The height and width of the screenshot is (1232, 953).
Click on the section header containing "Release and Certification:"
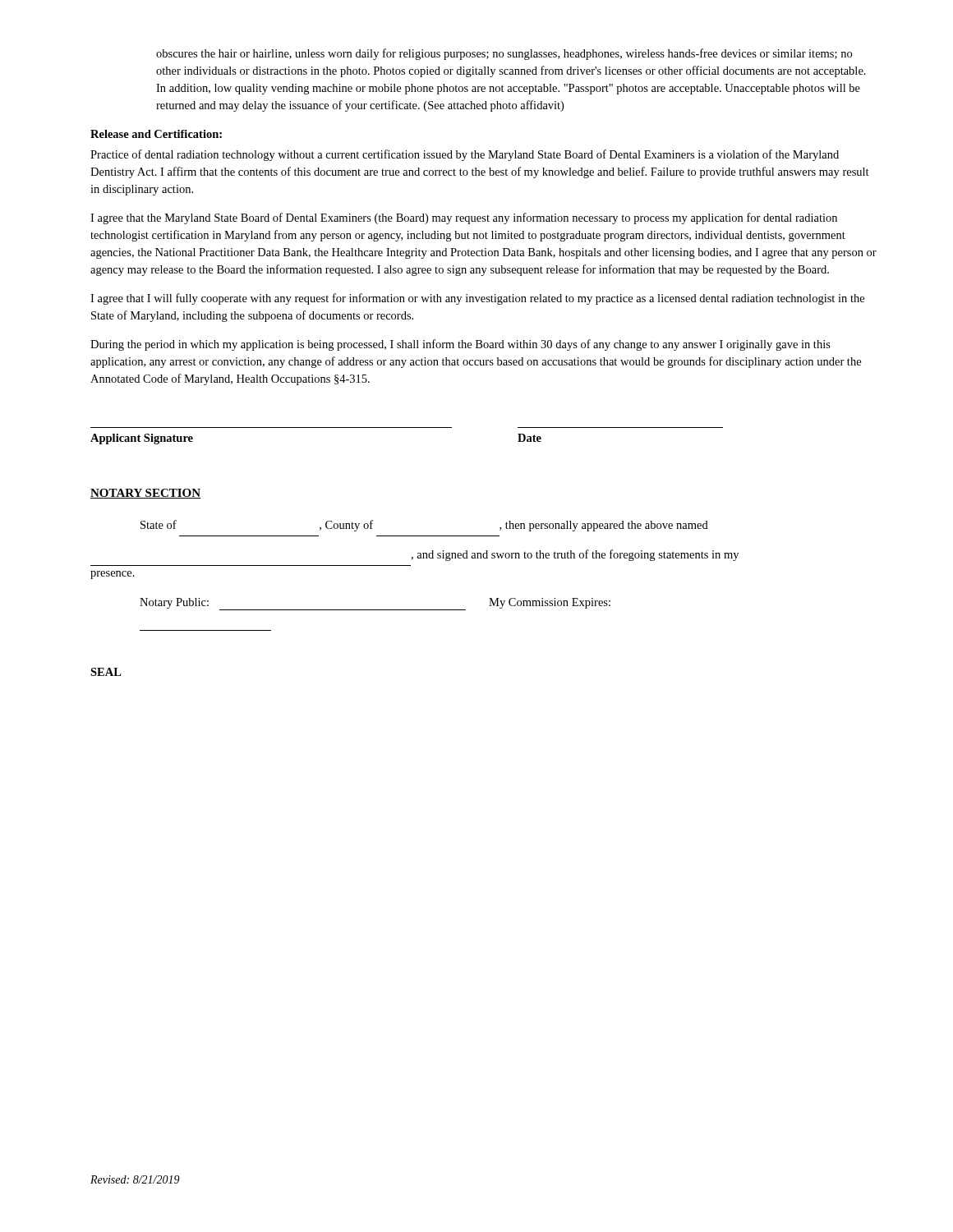pos(156,134)
